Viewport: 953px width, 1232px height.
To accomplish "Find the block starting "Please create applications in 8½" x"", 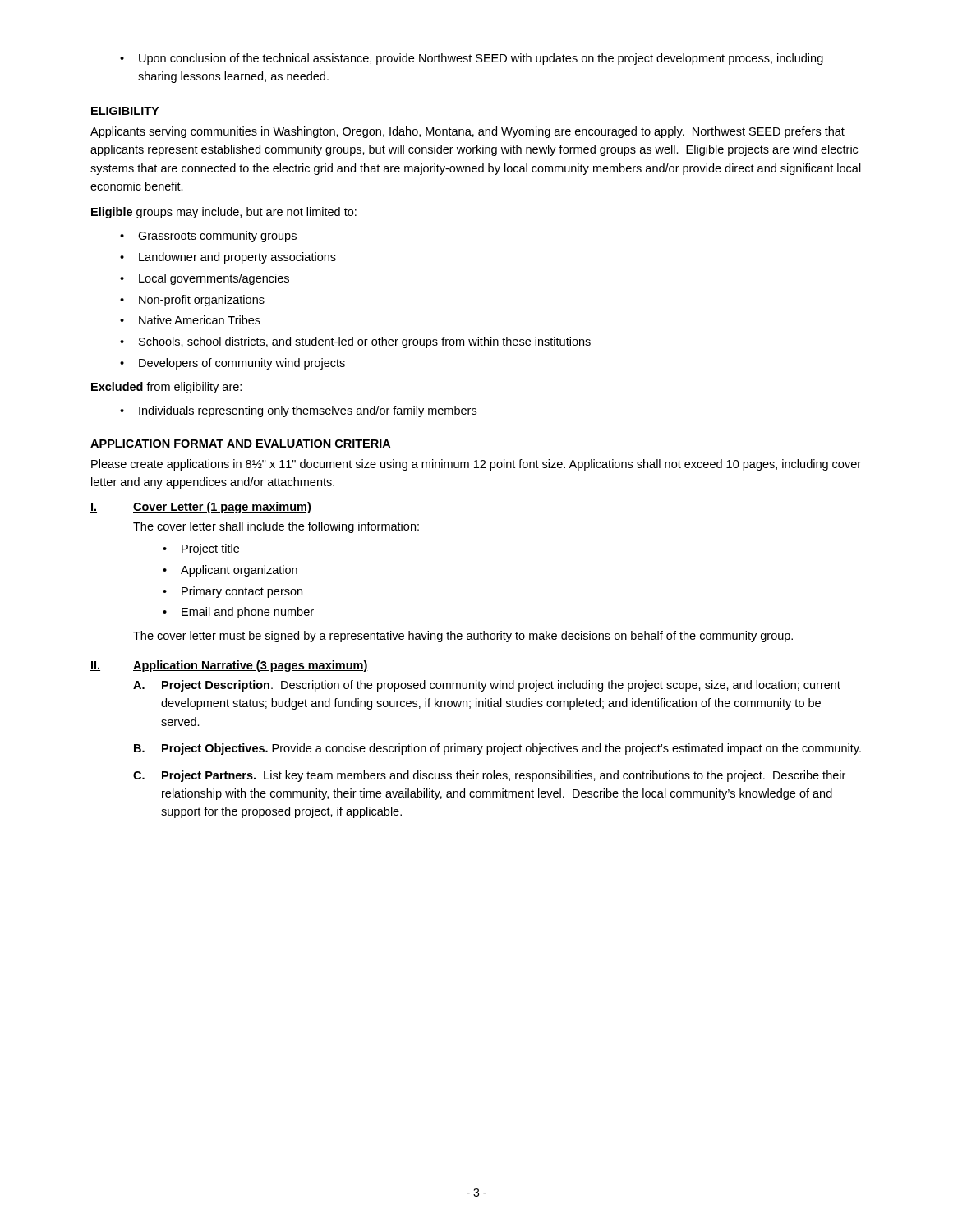I will (x=476, y=473).
